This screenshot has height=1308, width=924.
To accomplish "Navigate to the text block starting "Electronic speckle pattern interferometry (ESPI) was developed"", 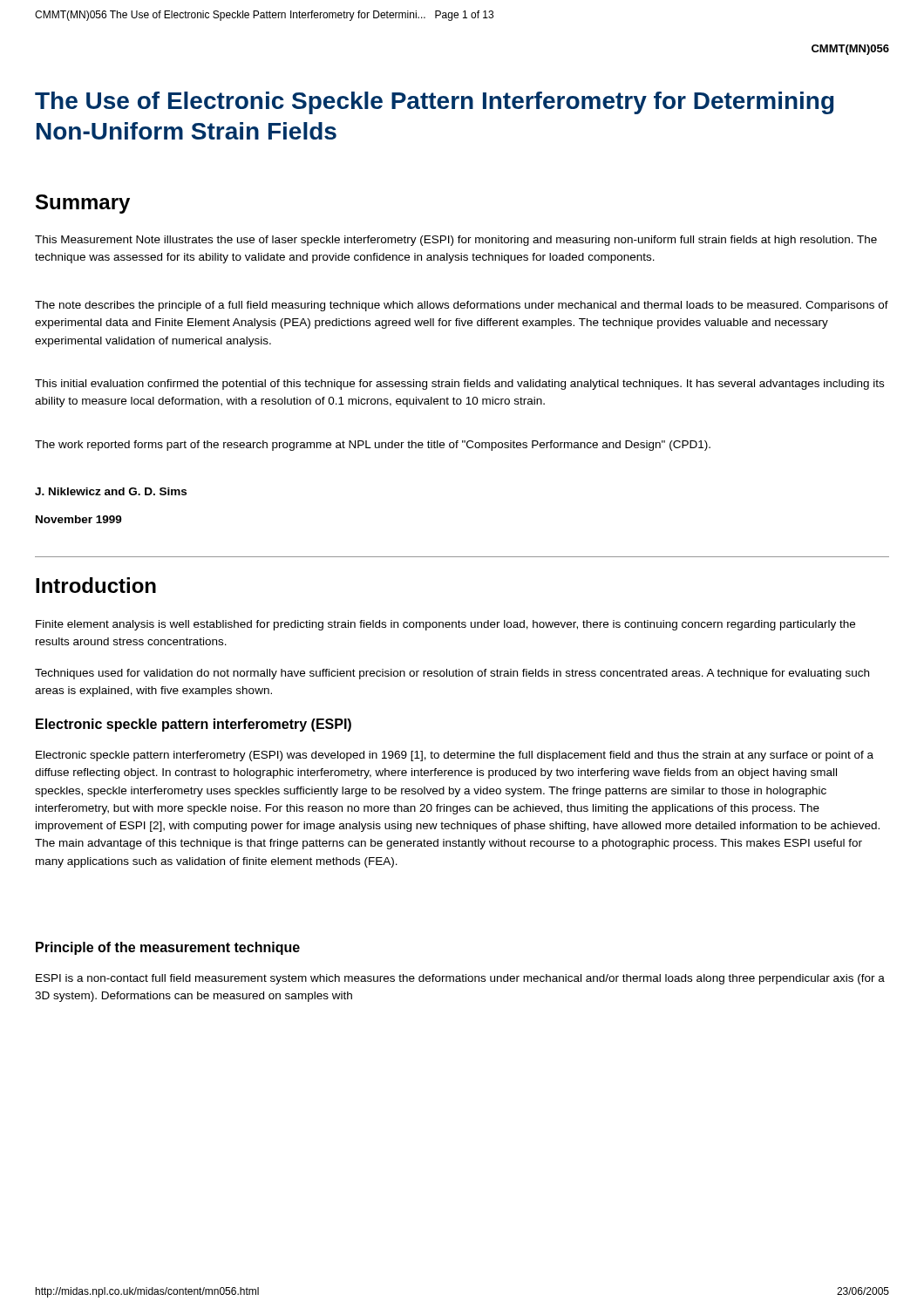I will tap(458, 808).
